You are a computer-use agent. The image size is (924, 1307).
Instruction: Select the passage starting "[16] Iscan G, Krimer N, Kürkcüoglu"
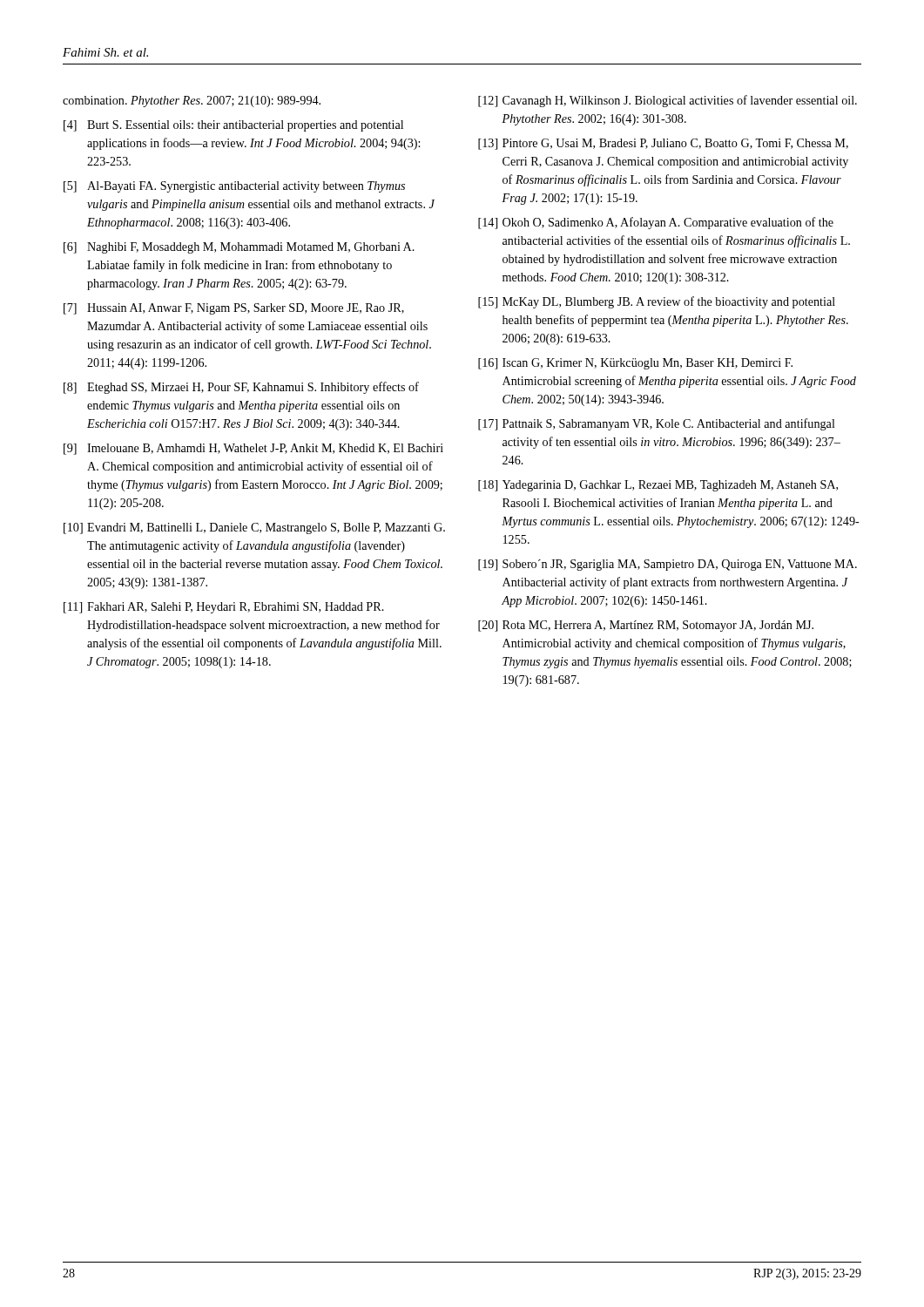(x=669, y=381)
